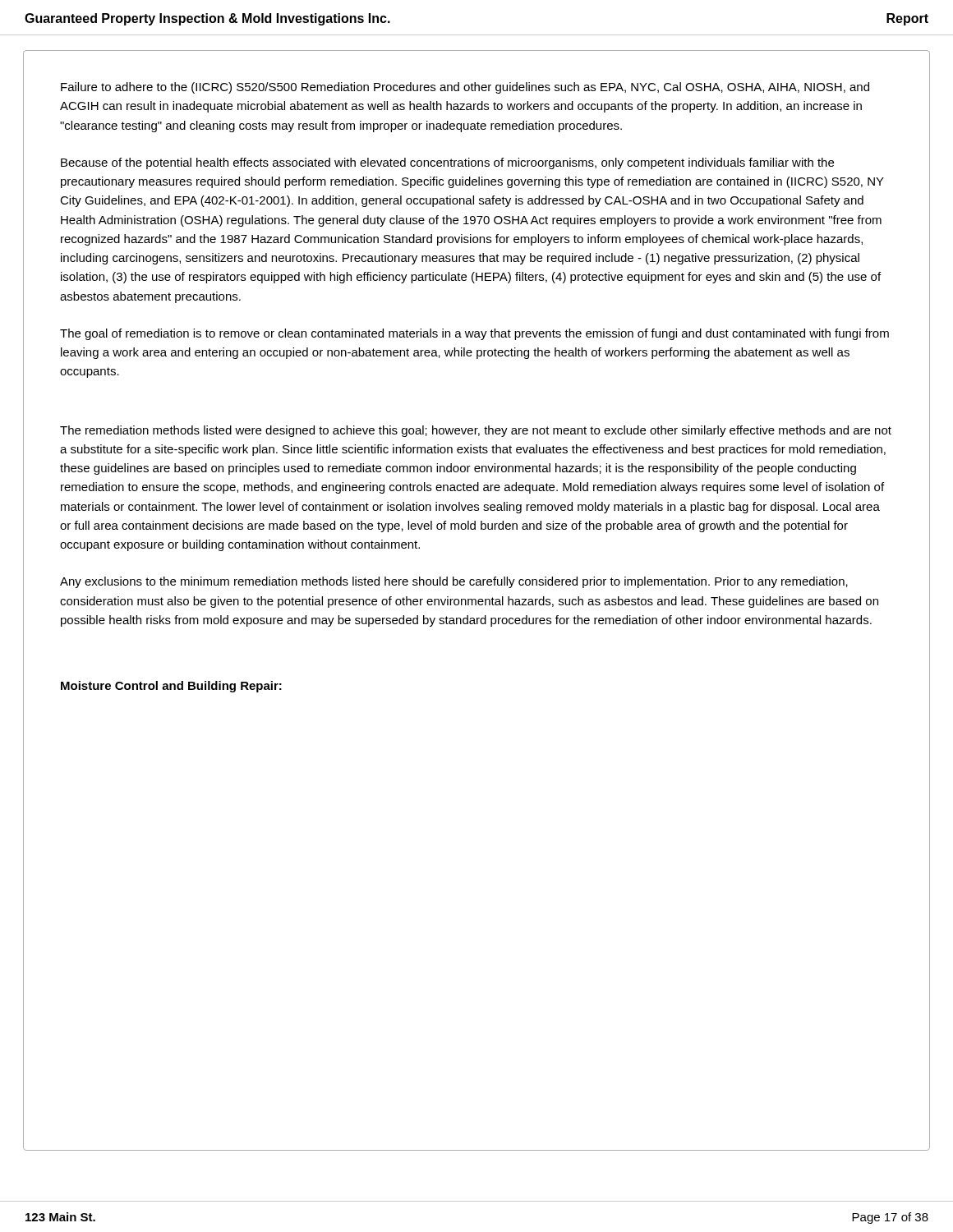
Task: Locate the text block that says "The remediation methods listed were designed"
Action: [x=476, y=487]
